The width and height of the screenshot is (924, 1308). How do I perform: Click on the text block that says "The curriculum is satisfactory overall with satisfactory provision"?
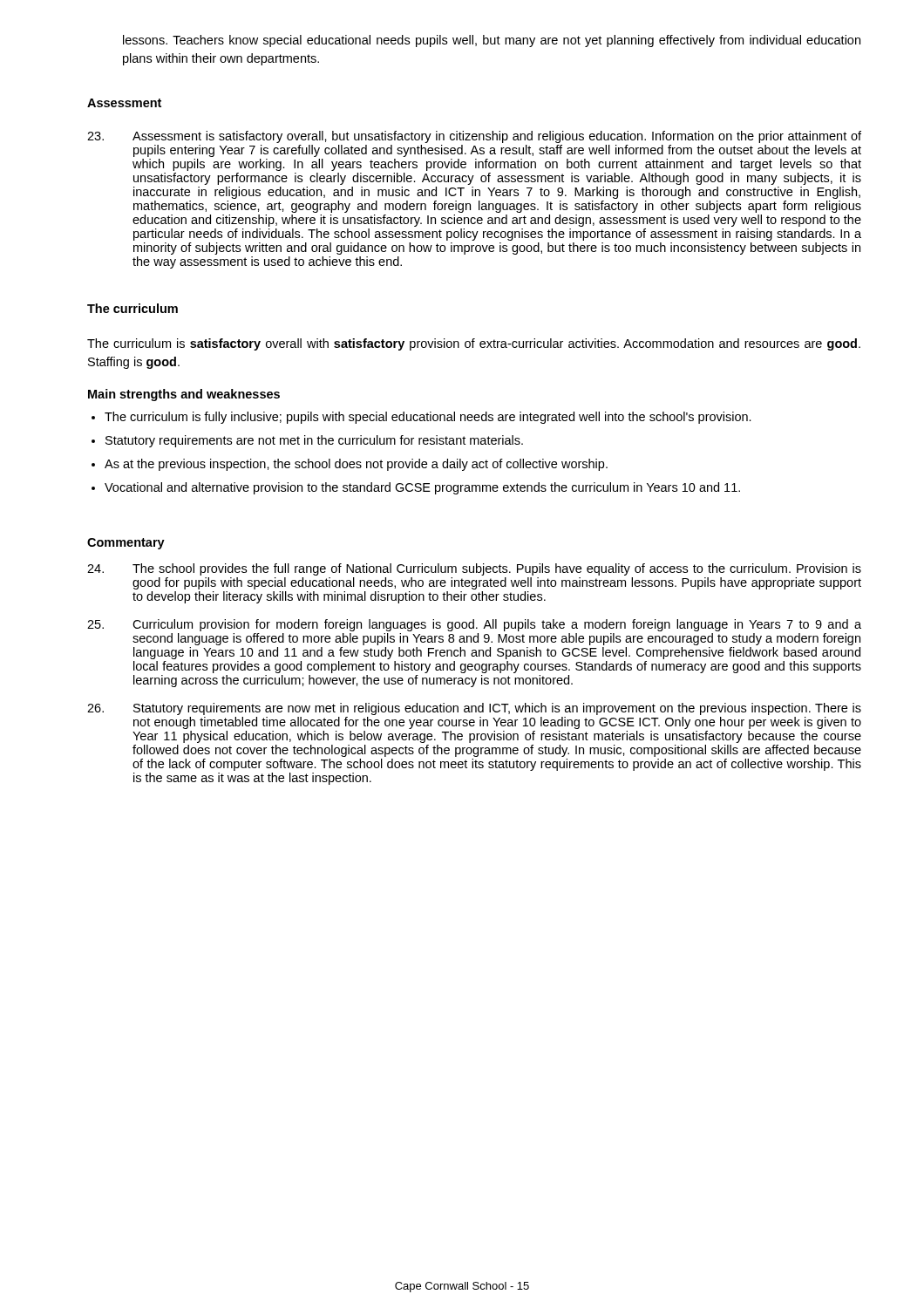pyautogui.click(x=474, y=353)
